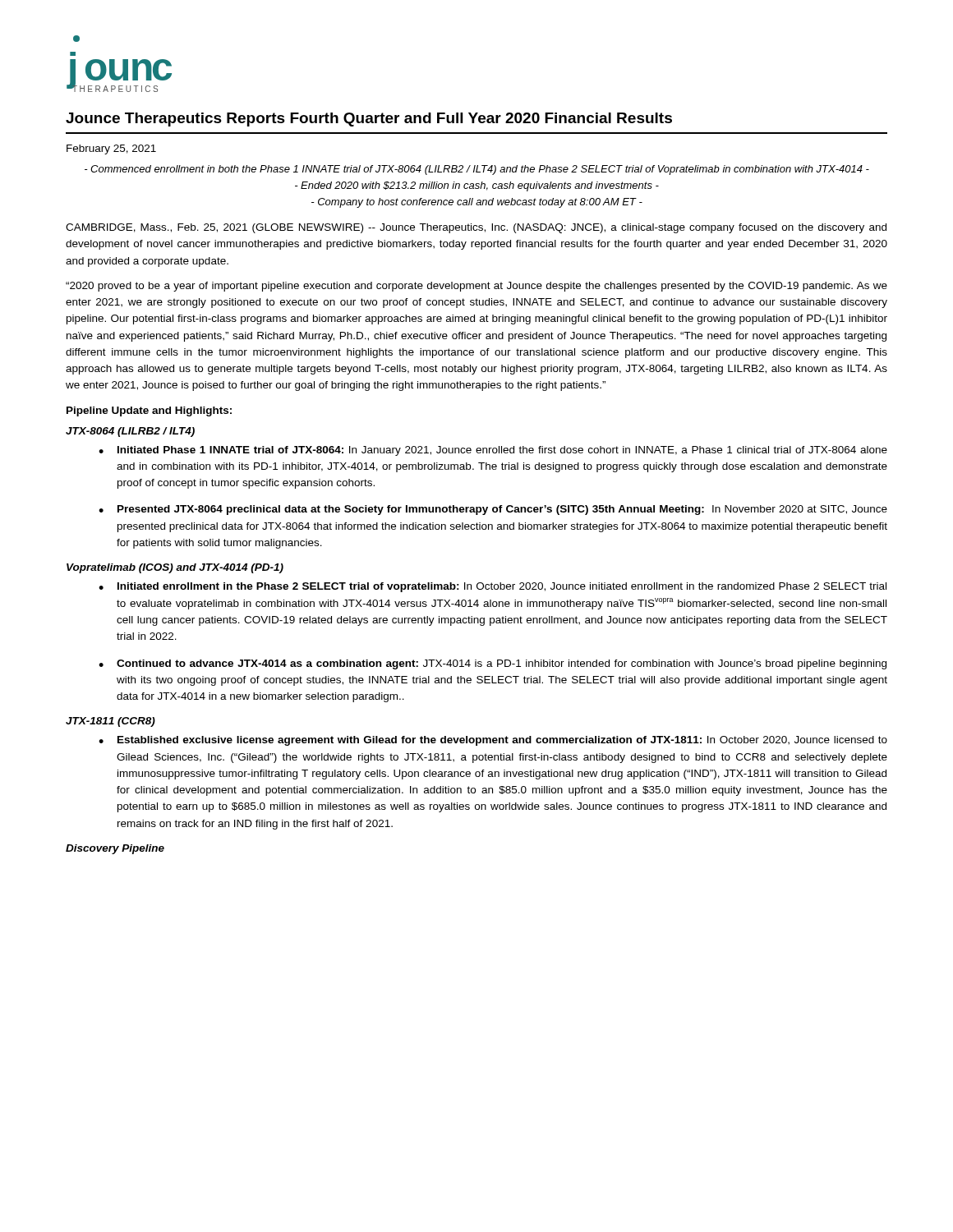Select the logo
The width and height of the screenshot is (953, 1232).
(476, 64)
